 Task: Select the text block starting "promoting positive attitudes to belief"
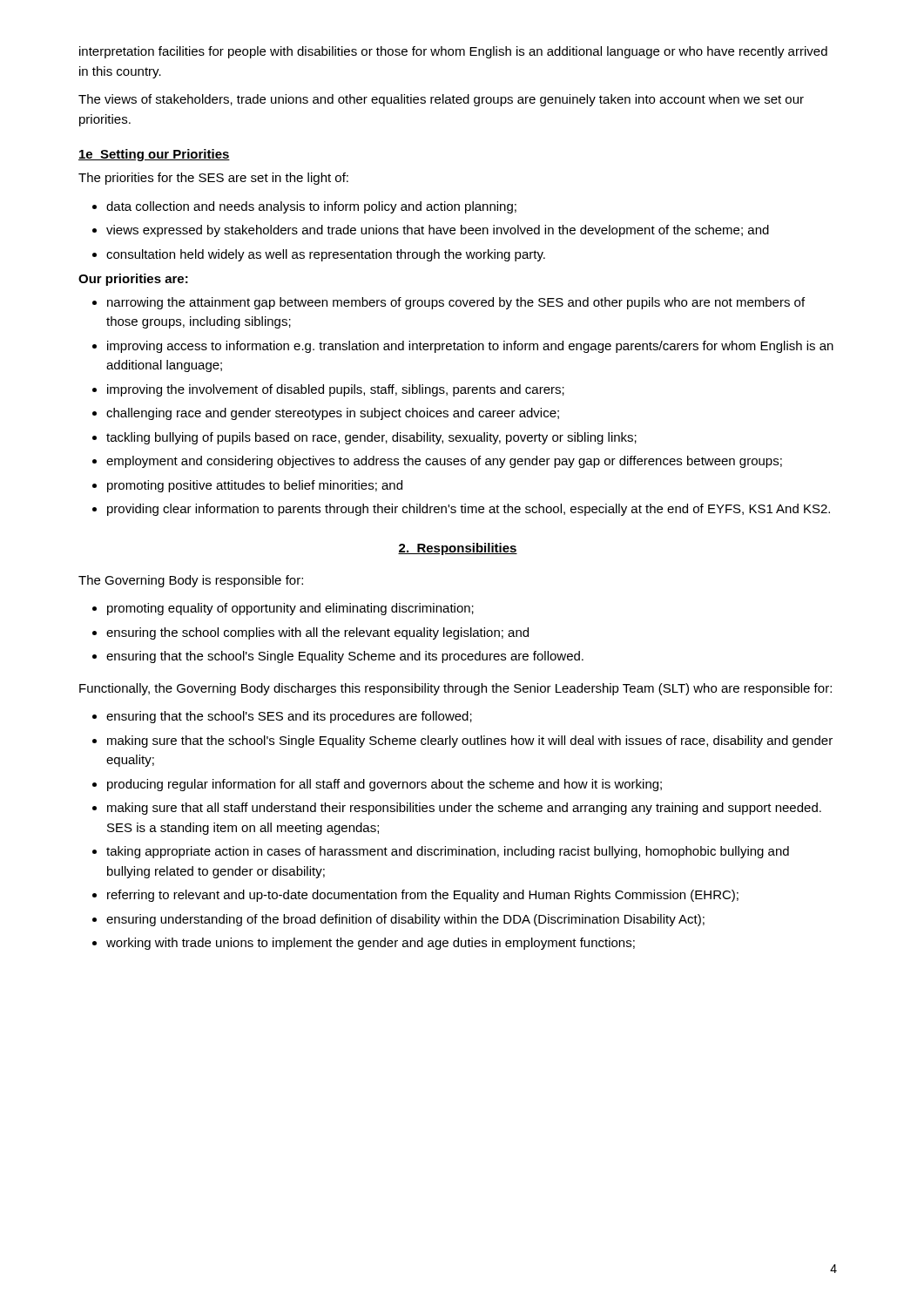point(255,484)
